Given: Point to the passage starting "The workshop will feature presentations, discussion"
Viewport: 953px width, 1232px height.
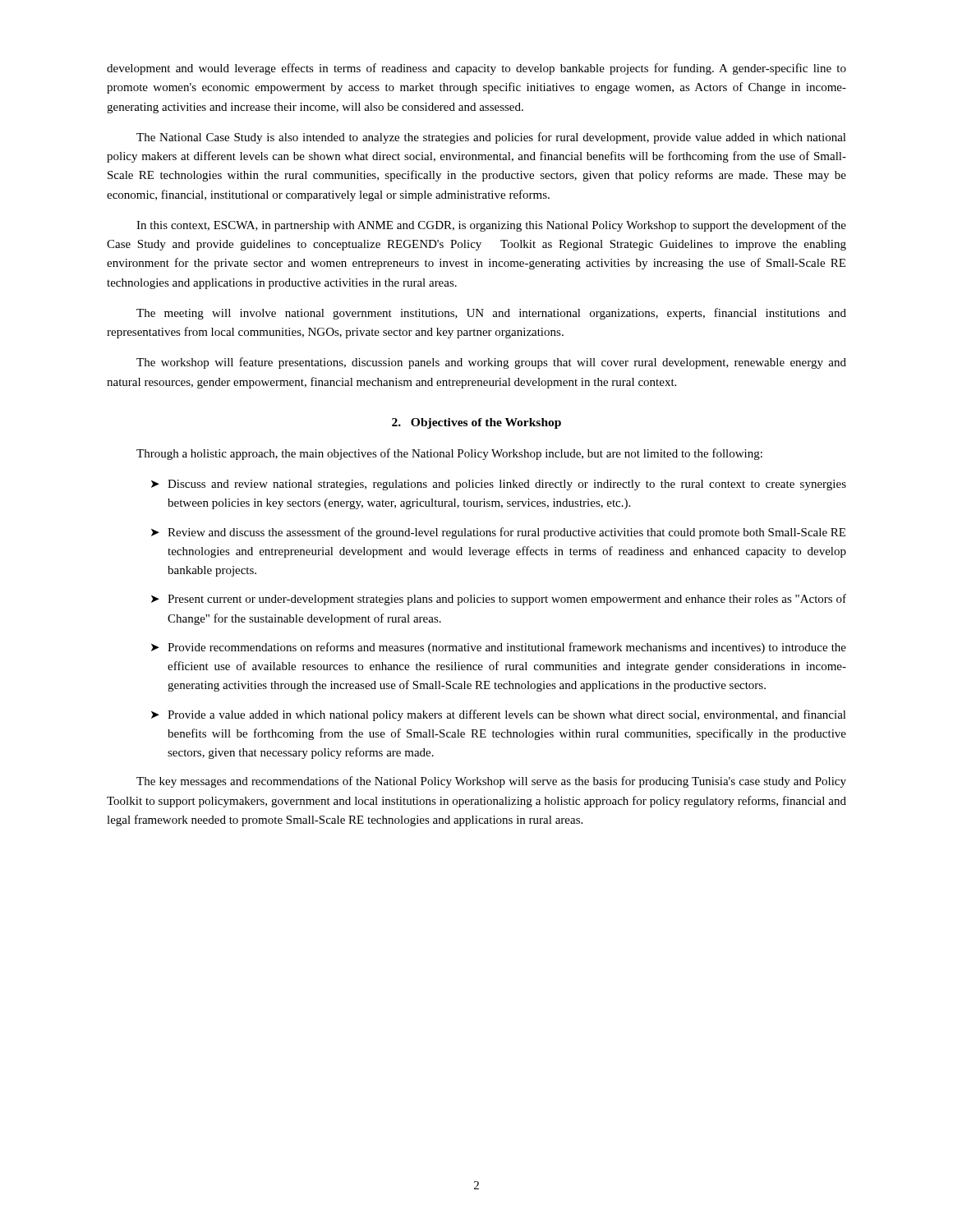Looking at the screenshot, I should [476, 372].
